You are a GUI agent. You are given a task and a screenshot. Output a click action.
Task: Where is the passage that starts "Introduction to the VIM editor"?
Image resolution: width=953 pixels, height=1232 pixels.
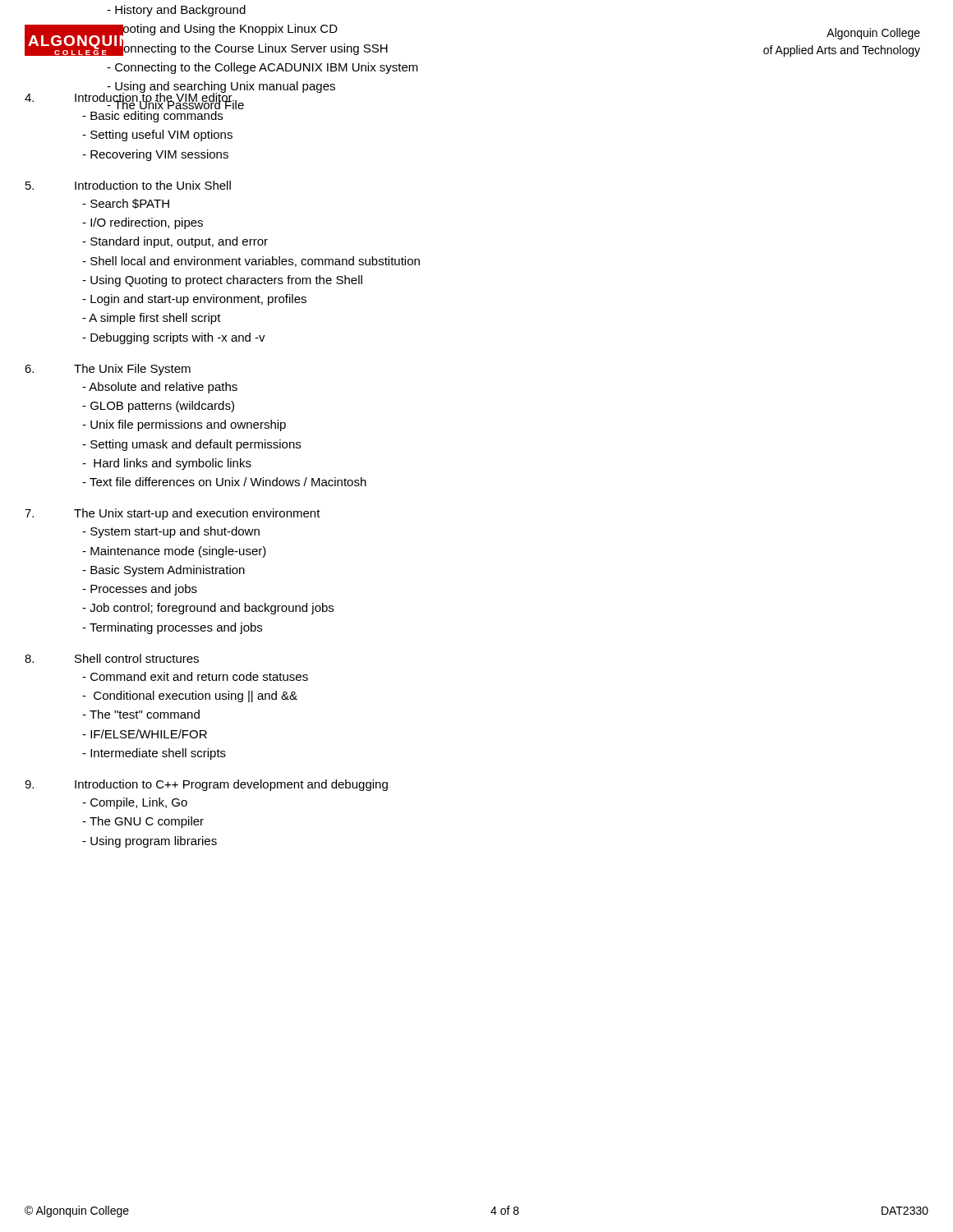pyautogui.click(x=205, y=99)
